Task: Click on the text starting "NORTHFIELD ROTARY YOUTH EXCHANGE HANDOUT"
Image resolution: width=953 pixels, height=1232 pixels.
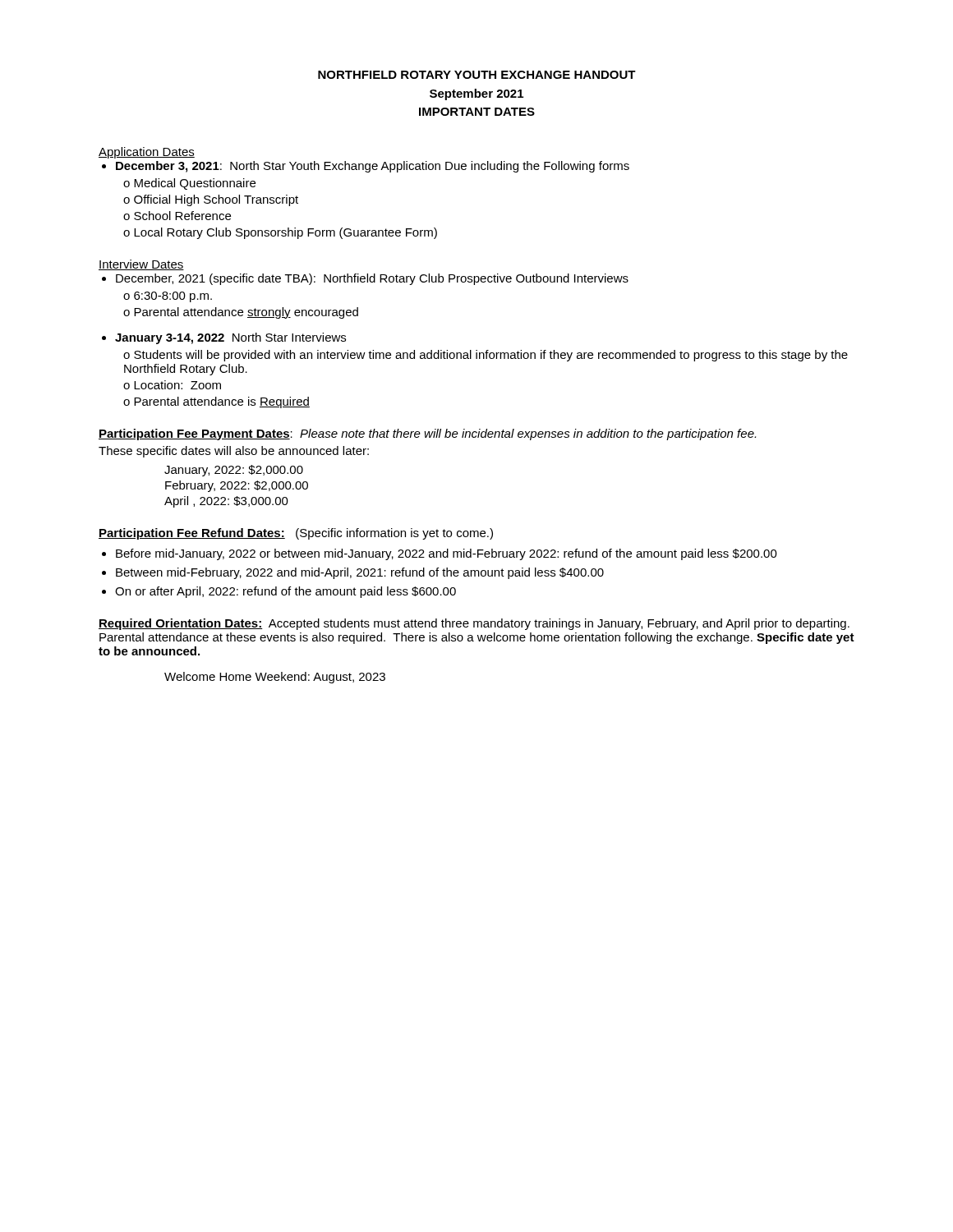Action: [x=476, y=93]
